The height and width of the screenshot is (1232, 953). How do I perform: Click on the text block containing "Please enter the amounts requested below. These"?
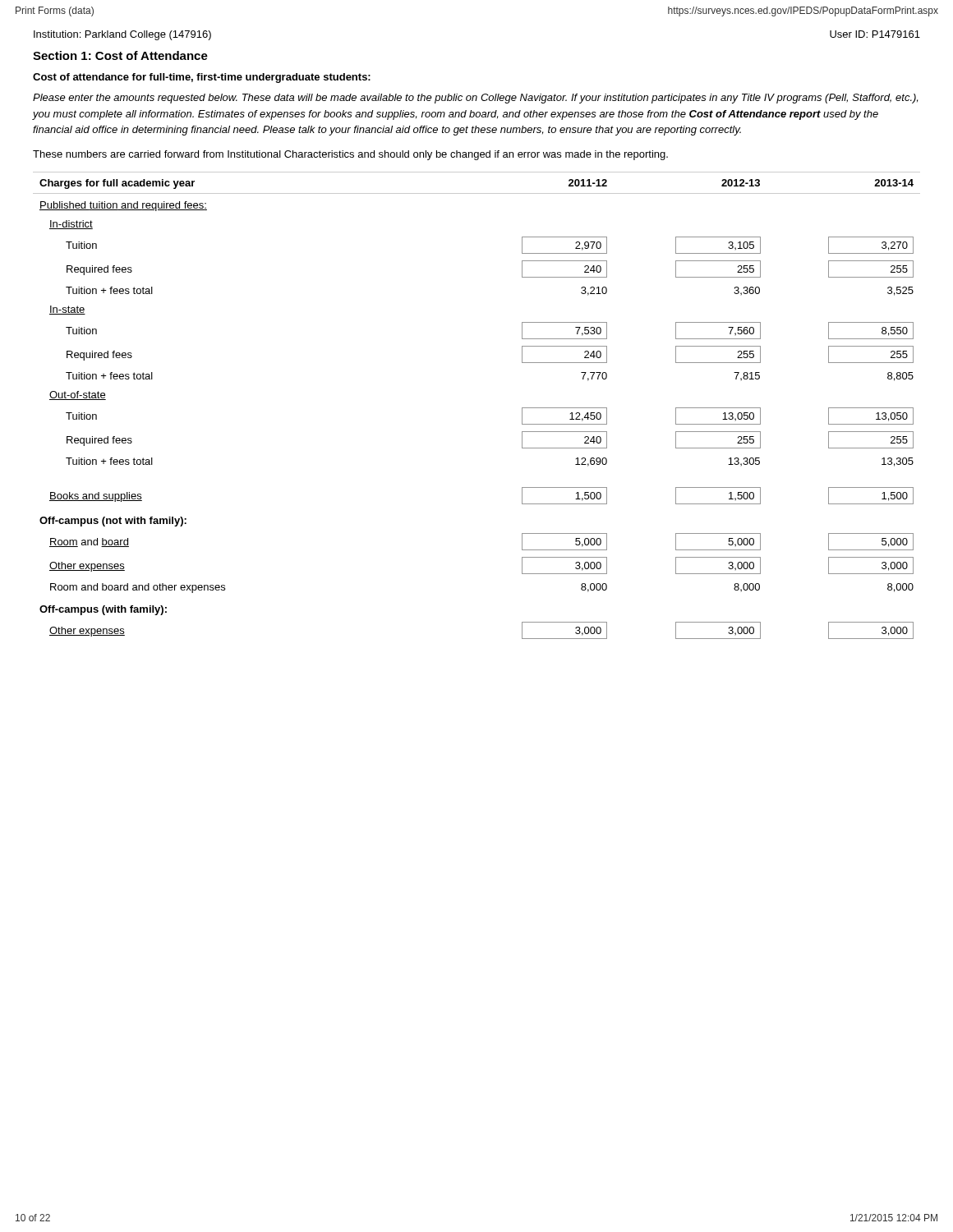pos(476,113)
